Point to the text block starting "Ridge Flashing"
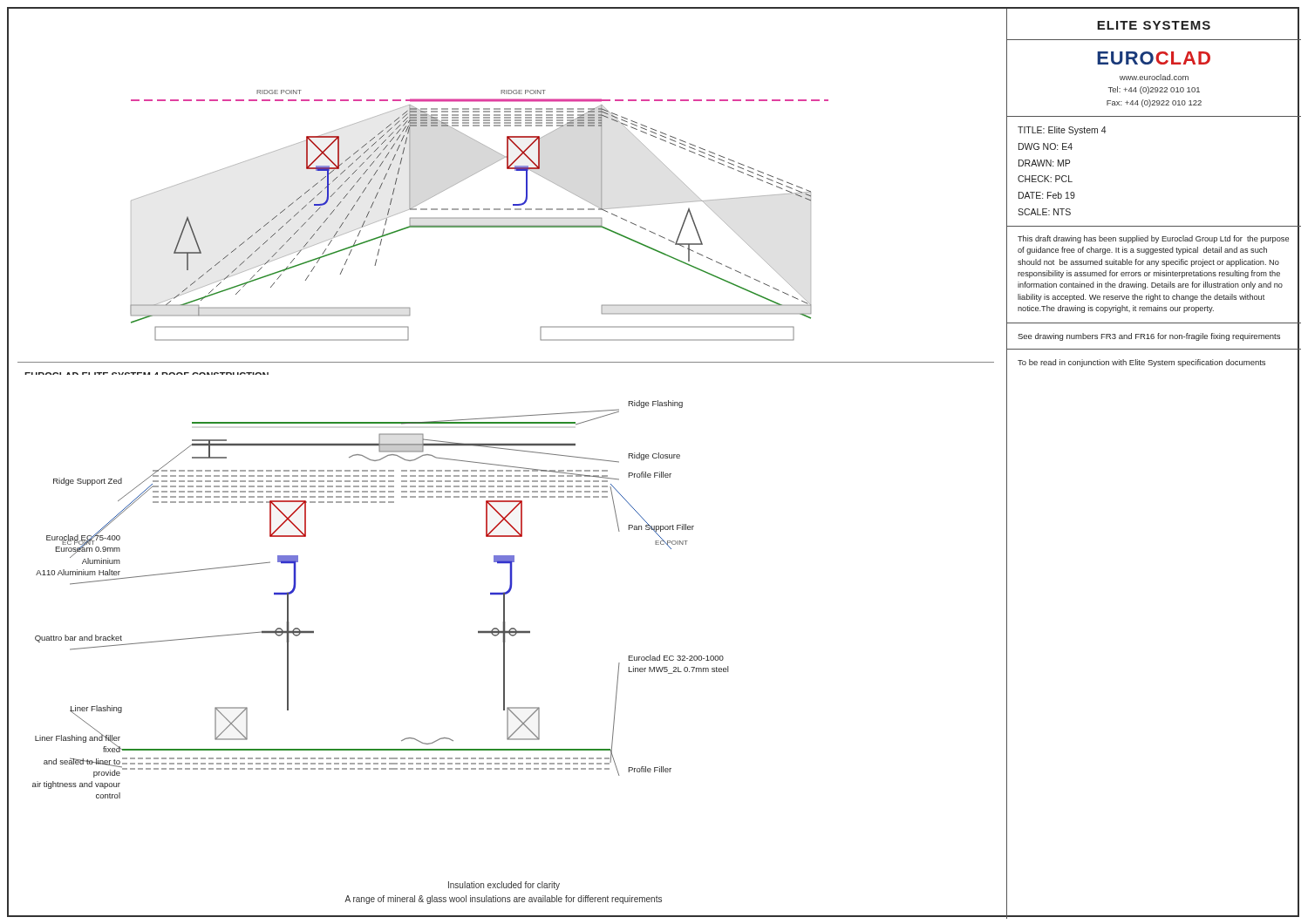The image size is (1308, 924). tap(655, 403)
